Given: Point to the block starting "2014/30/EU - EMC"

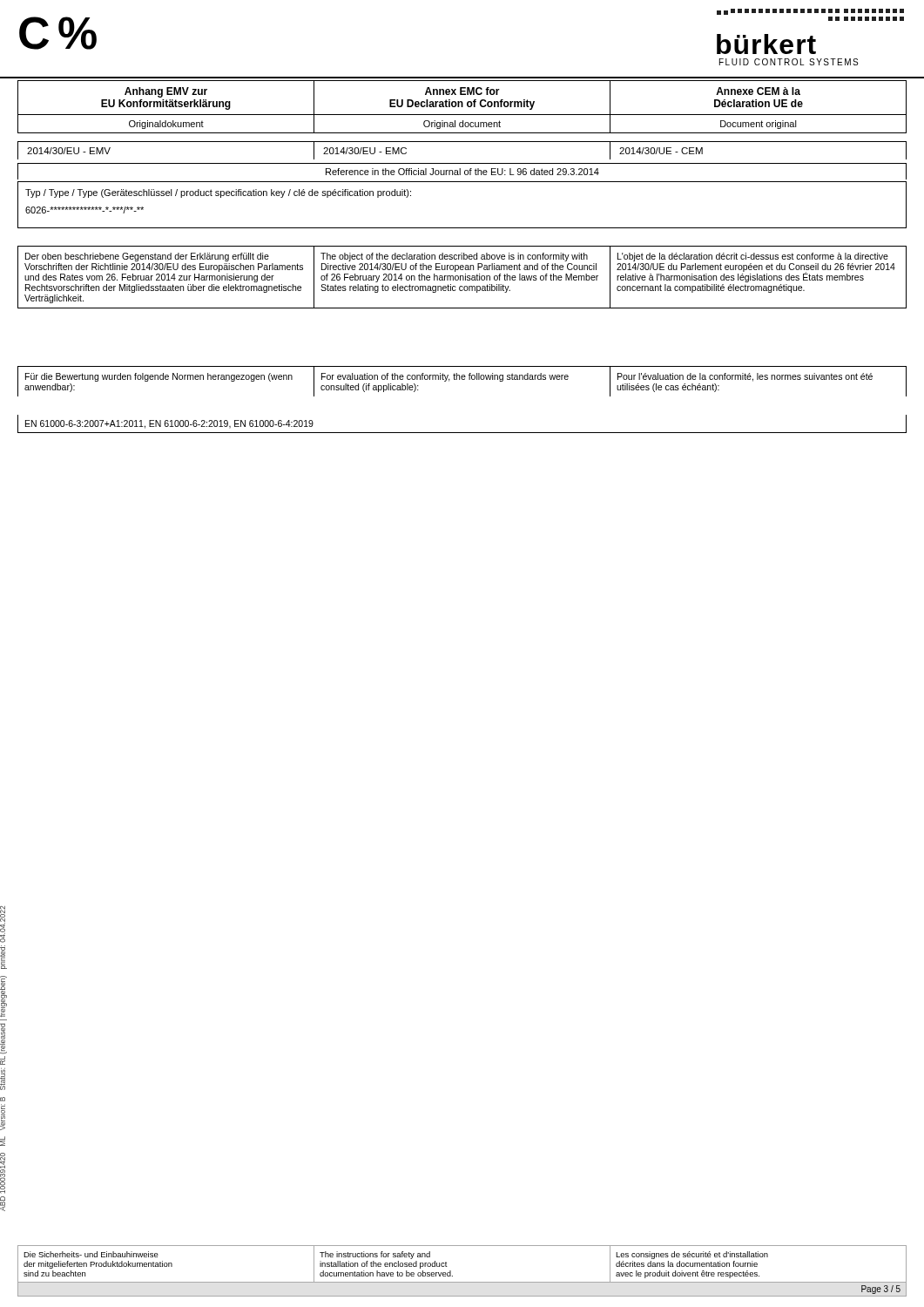Looking at the screenshot, I should 365,151.
